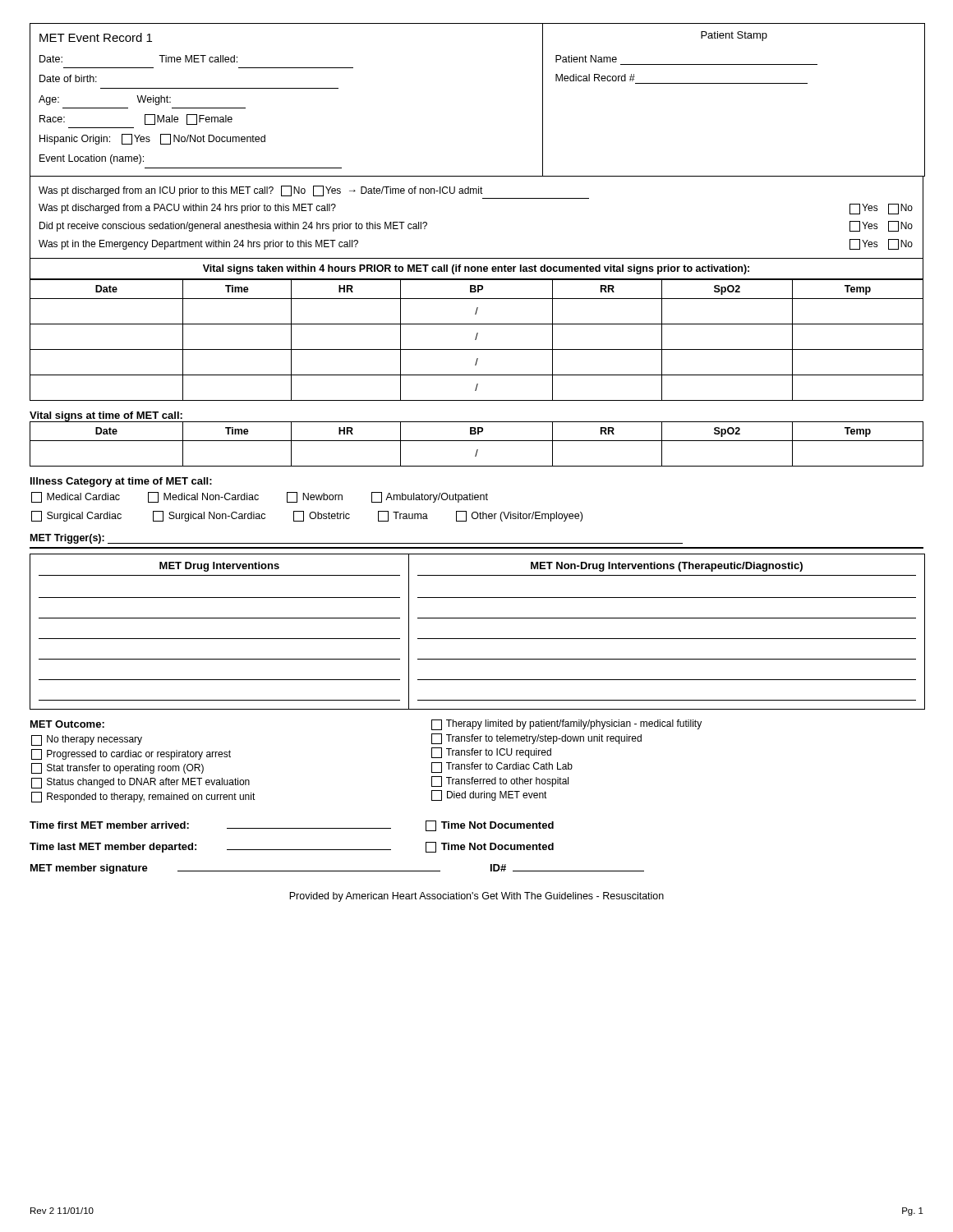Click the passage that begins "Time first MET member arrived: Time Not"

point(292,824)
